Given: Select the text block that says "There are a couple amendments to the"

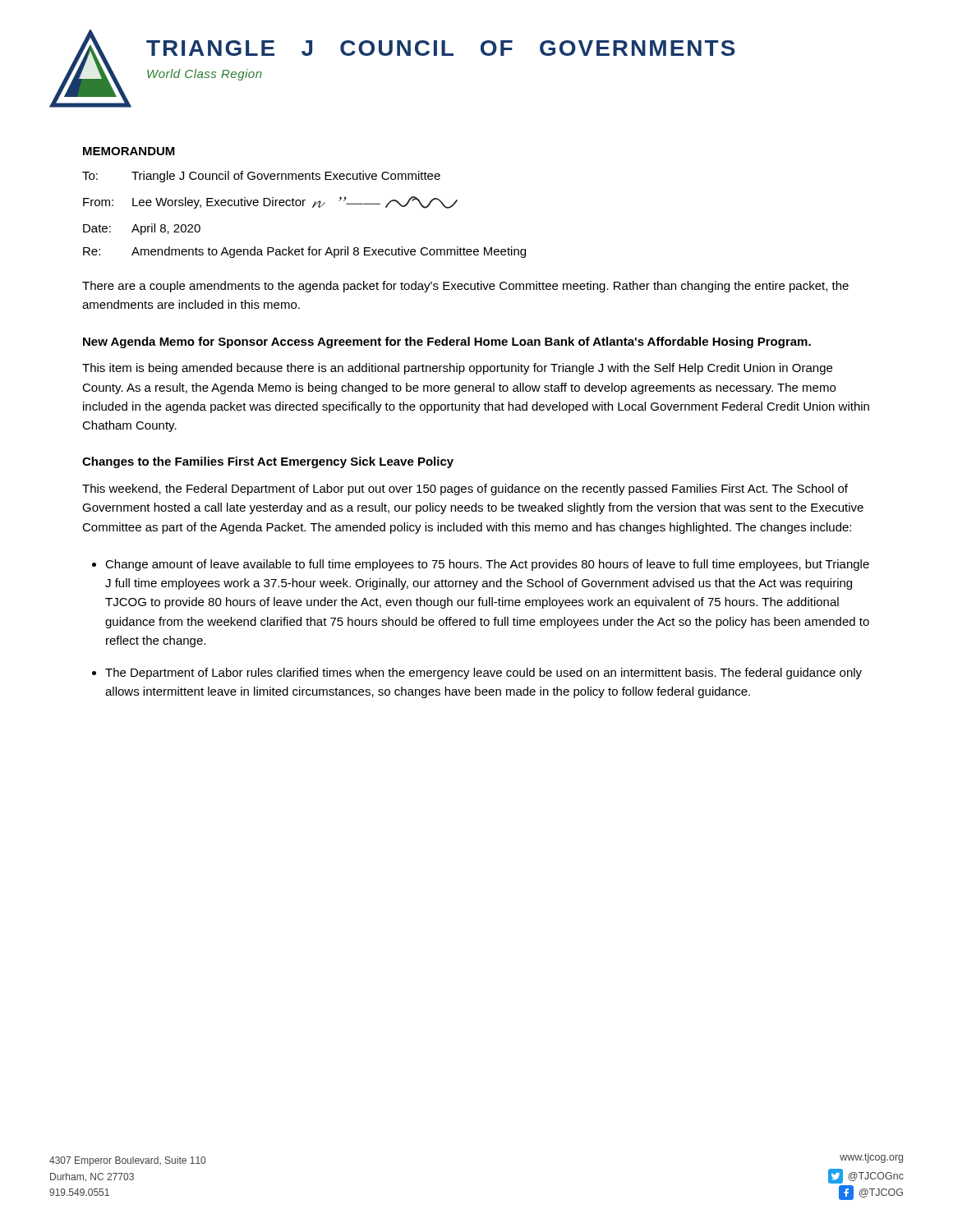Looking at the screenshot, I should tap(466, 295).
